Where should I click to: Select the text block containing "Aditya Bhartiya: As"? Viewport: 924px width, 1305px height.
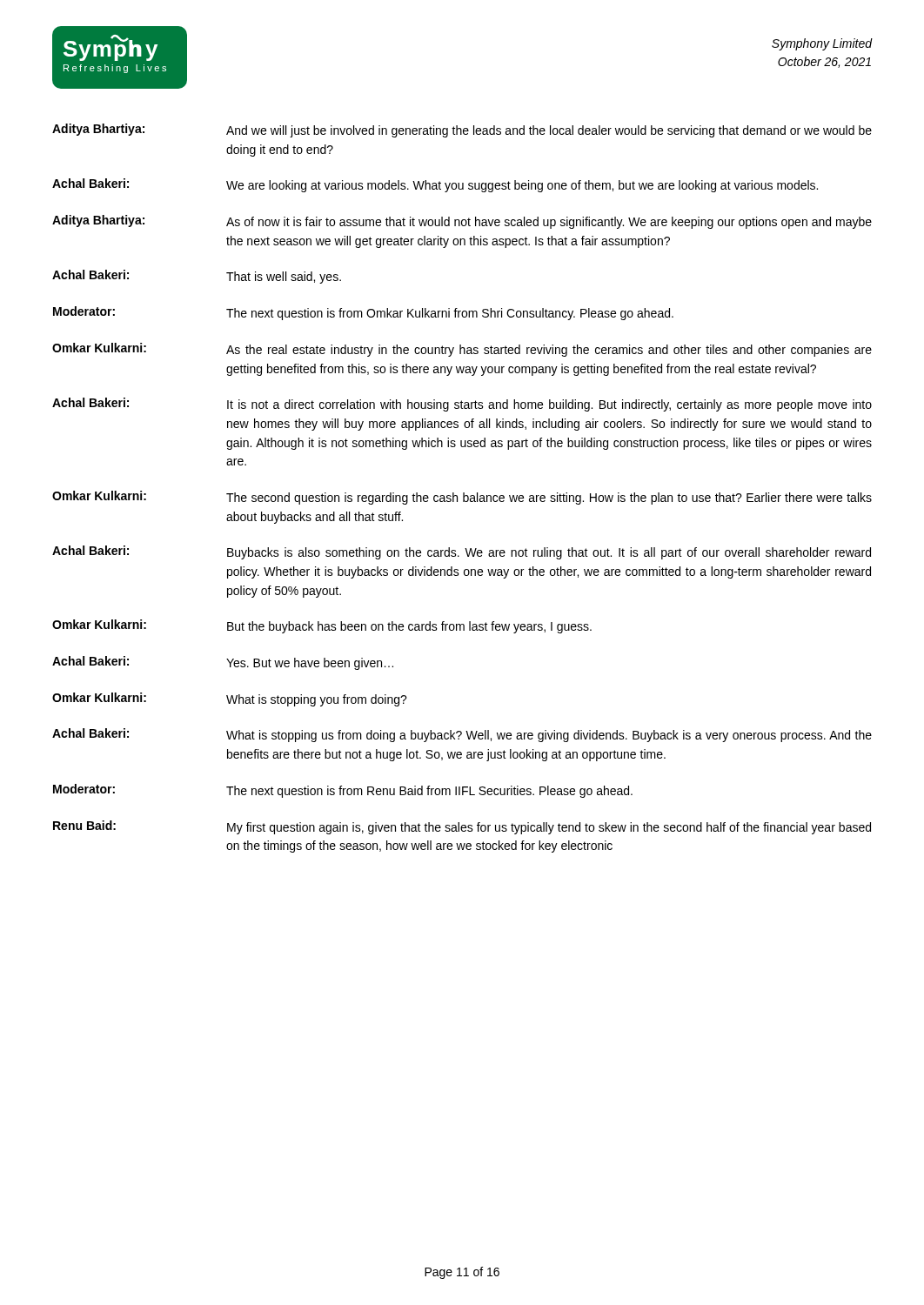click(x=462, y=232)
